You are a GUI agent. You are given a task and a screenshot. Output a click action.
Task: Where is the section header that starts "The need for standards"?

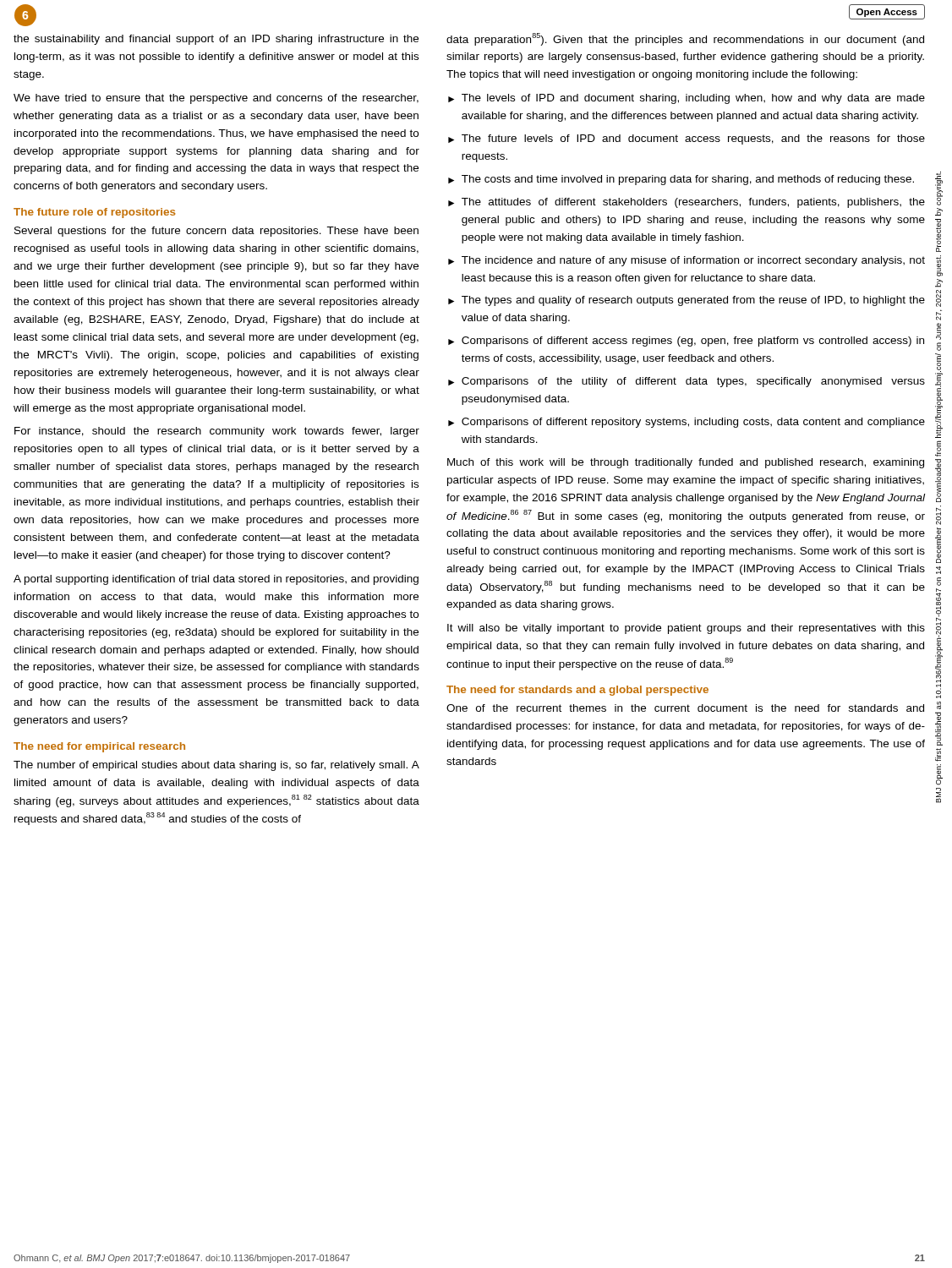coord(578,690)
